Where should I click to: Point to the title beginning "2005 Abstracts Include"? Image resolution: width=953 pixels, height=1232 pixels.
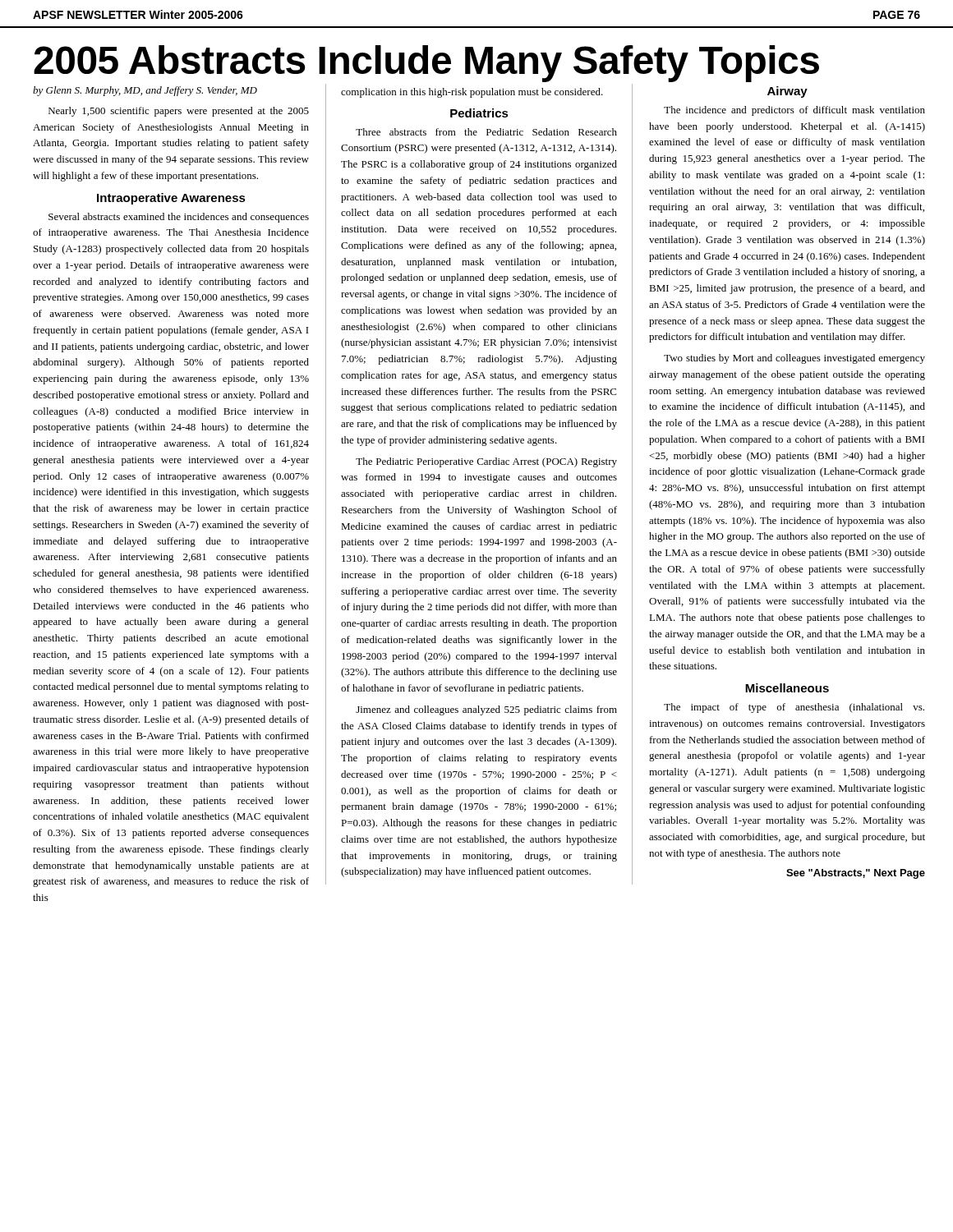coord(476,60)
